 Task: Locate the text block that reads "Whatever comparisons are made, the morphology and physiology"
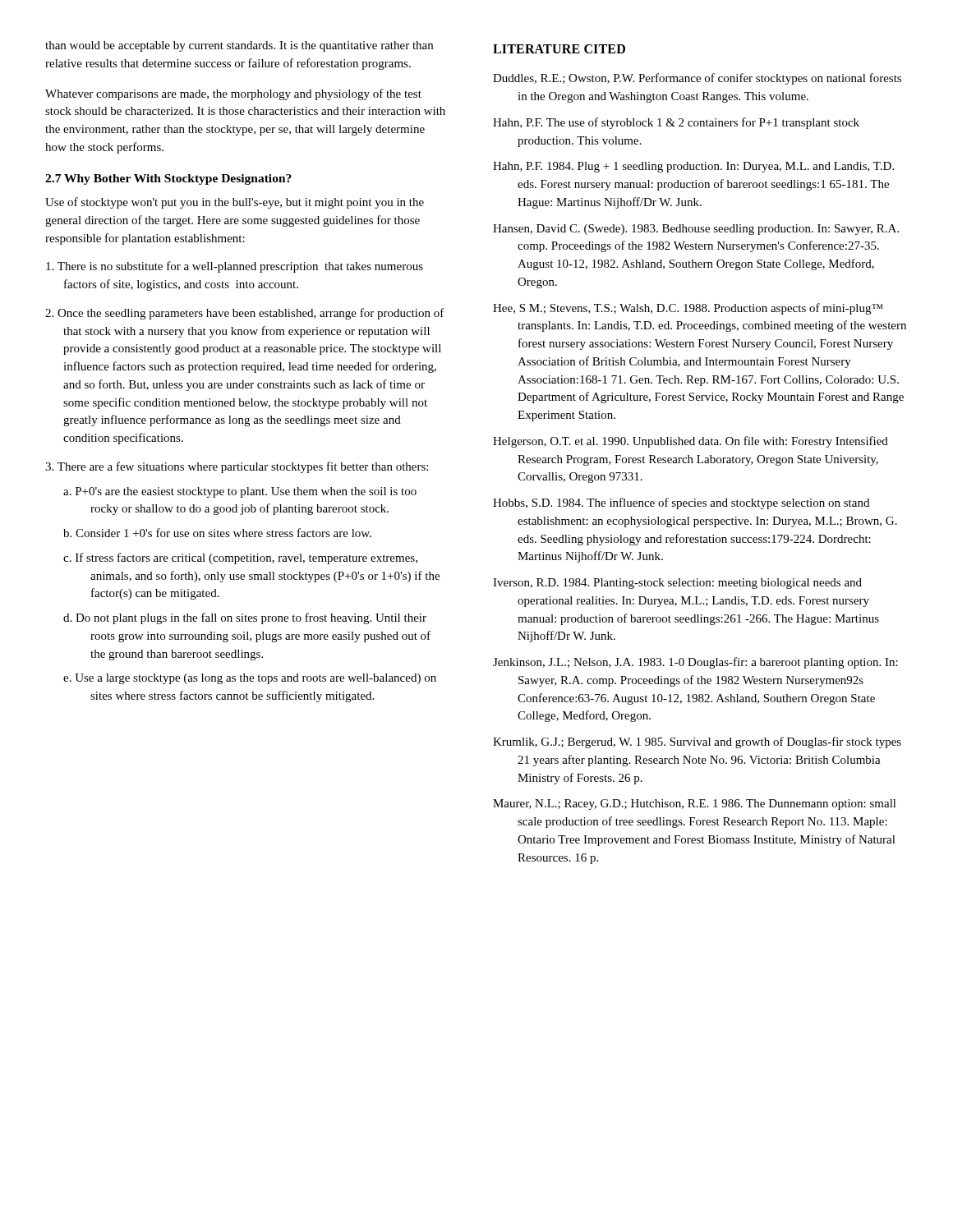pos(245,120)
